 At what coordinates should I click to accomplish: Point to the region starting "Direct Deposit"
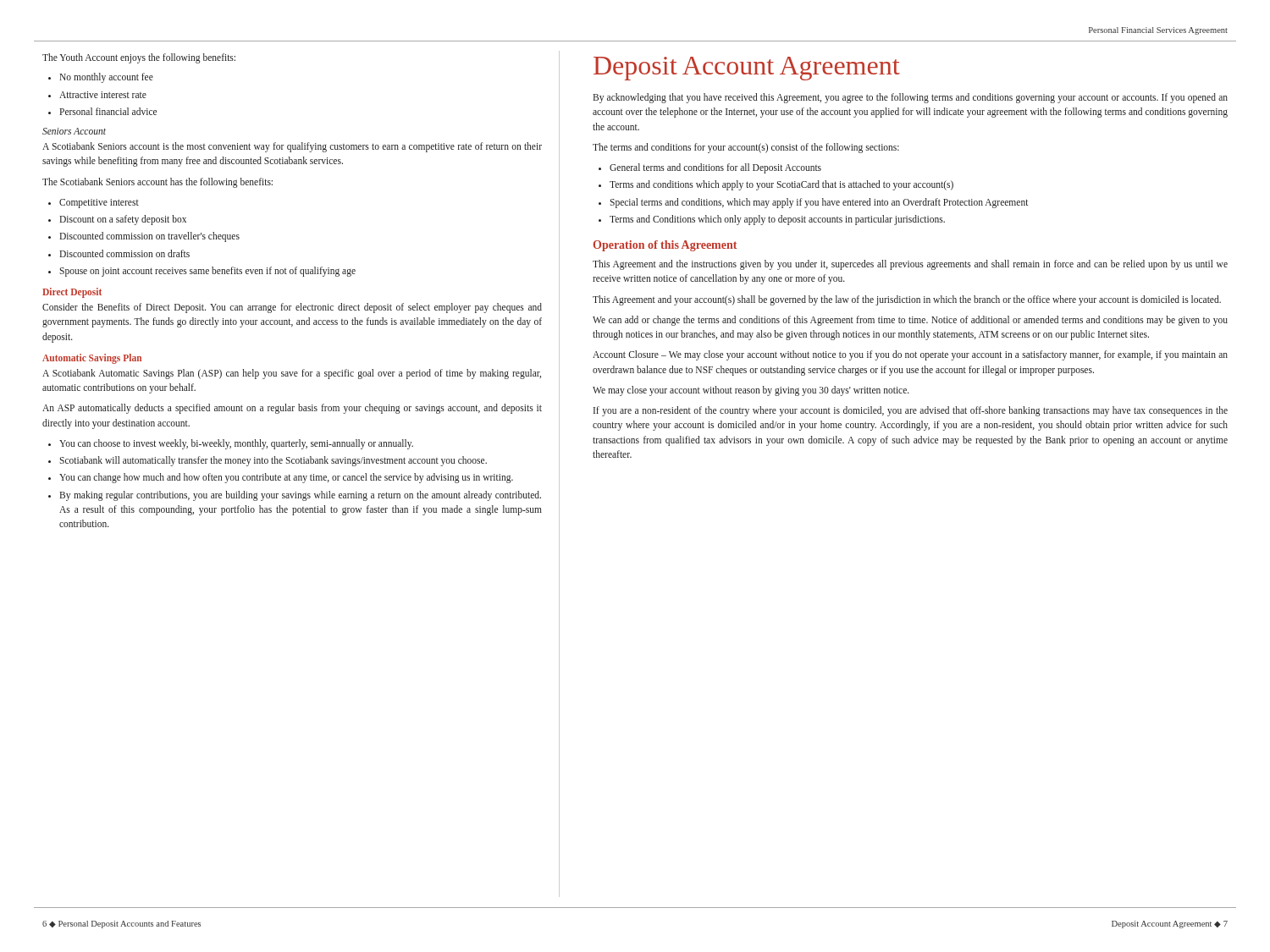pyautogui.click(x=72, y=292)
